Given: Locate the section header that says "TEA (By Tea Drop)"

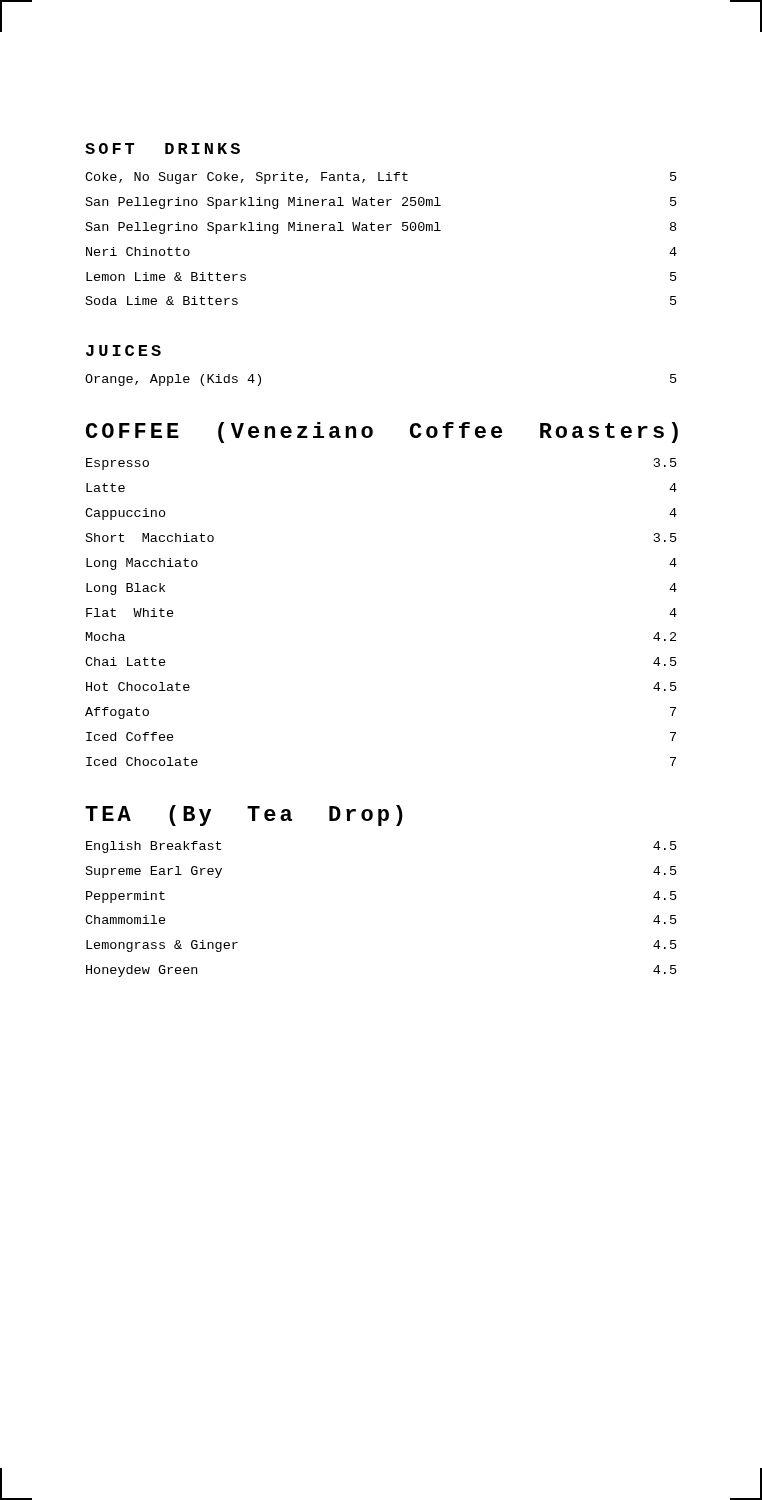Looking at the screenshot, I should (x=381, y=815).
